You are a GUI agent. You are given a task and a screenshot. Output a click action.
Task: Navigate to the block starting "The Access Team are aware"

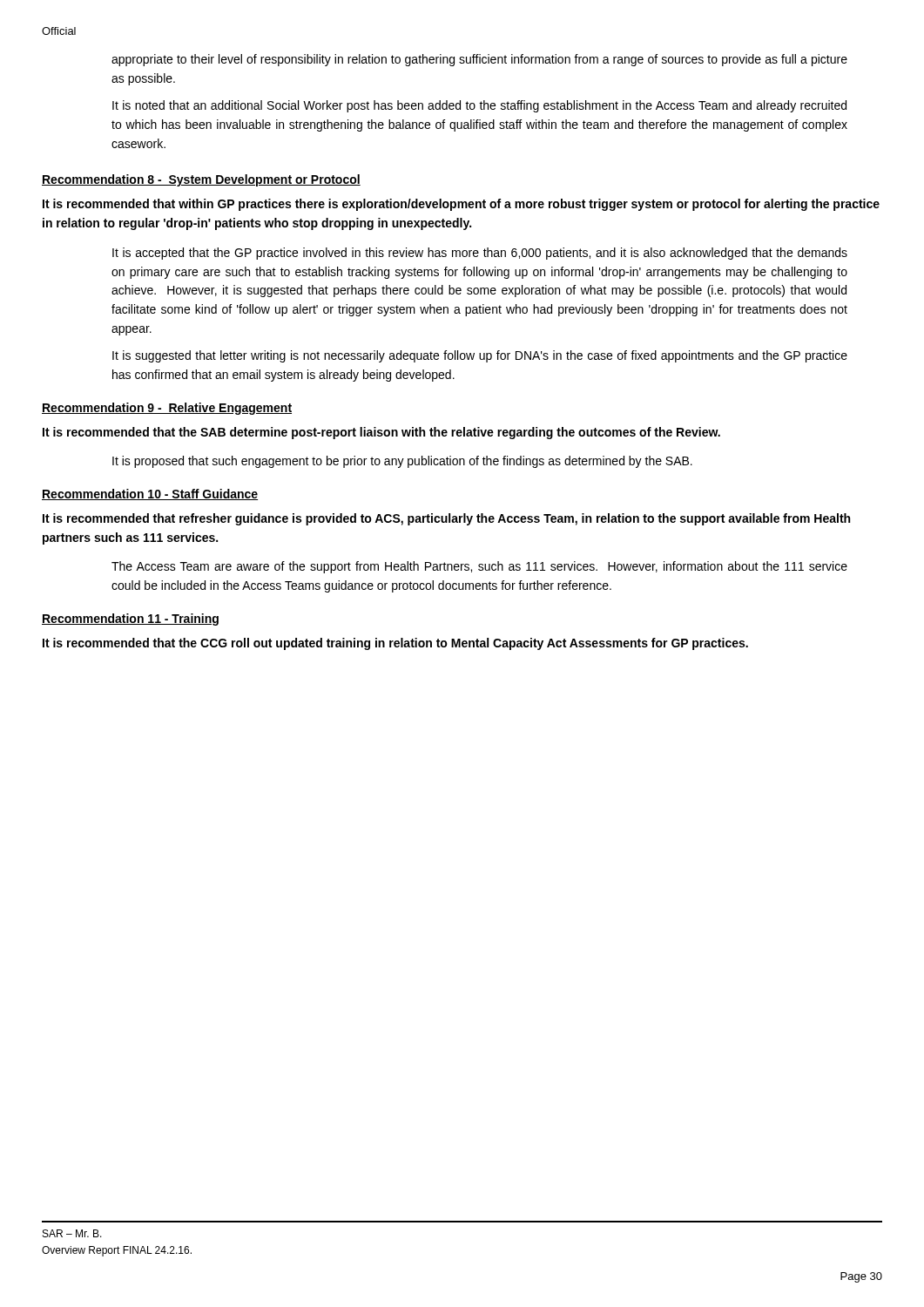coord(479,576)
